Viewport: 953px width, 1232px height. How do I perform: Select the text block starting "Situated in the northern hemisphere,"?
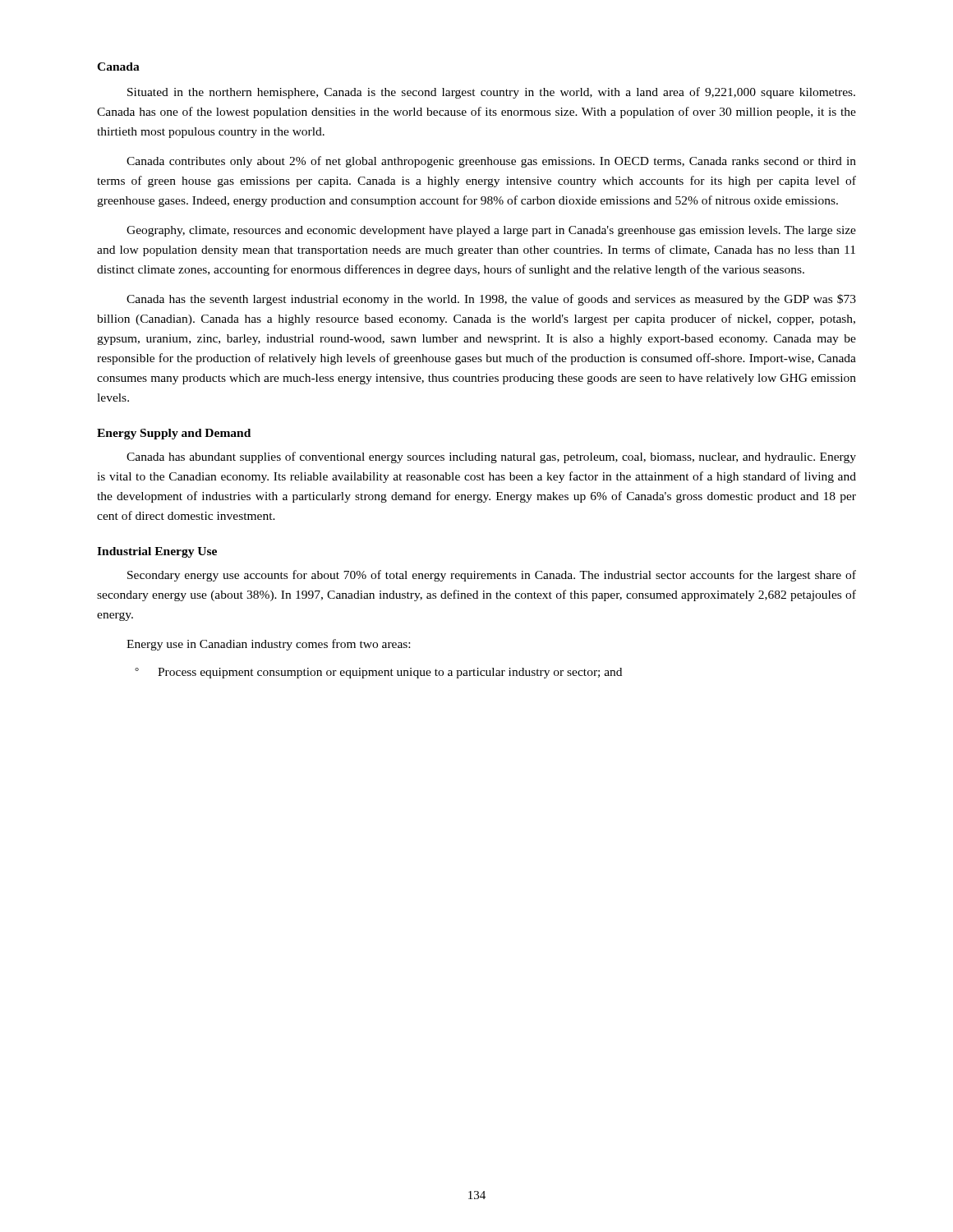click(x=476, y=111)
